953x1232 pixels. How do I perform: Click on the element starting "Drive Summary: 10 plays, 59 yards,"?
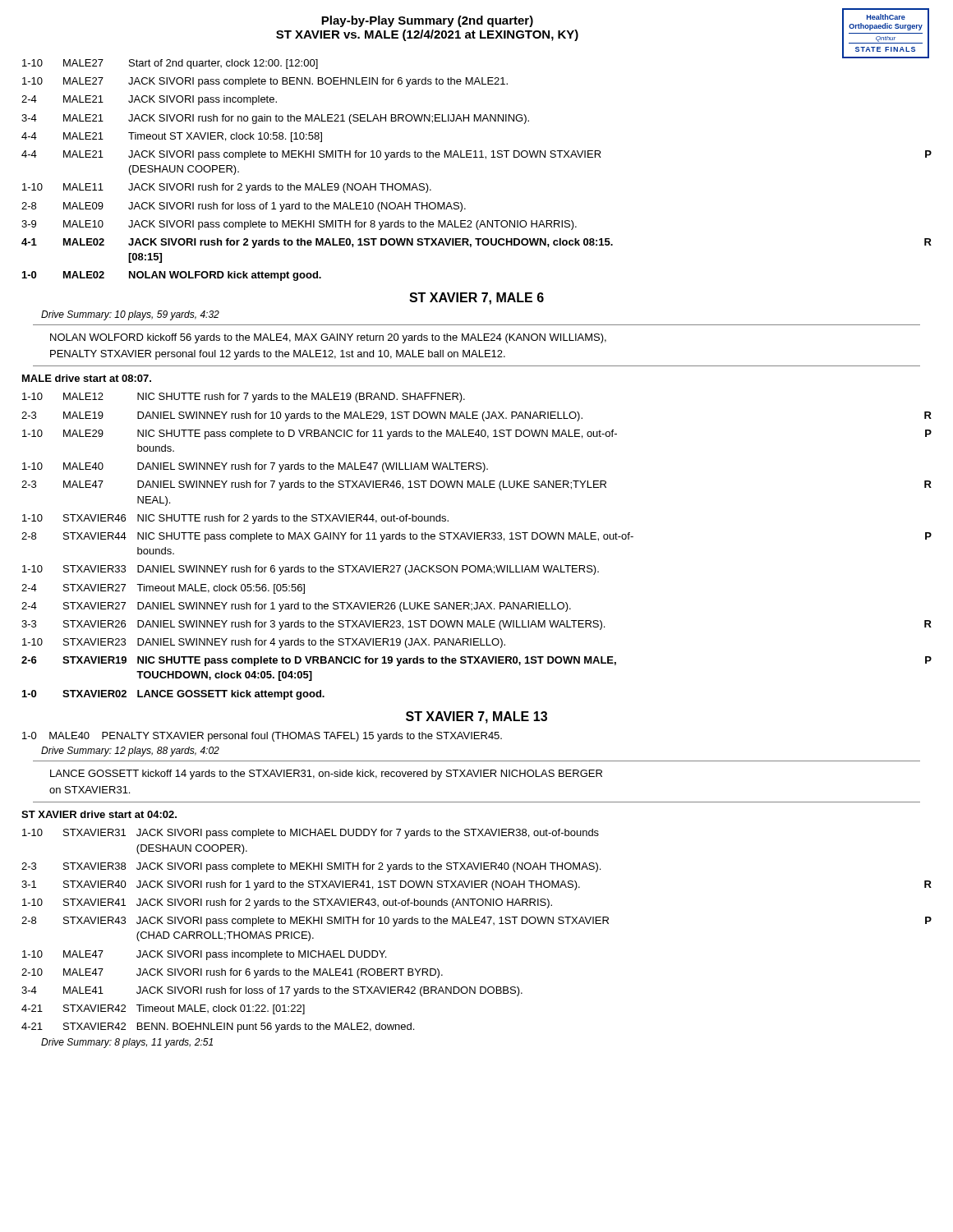point(130,315)
